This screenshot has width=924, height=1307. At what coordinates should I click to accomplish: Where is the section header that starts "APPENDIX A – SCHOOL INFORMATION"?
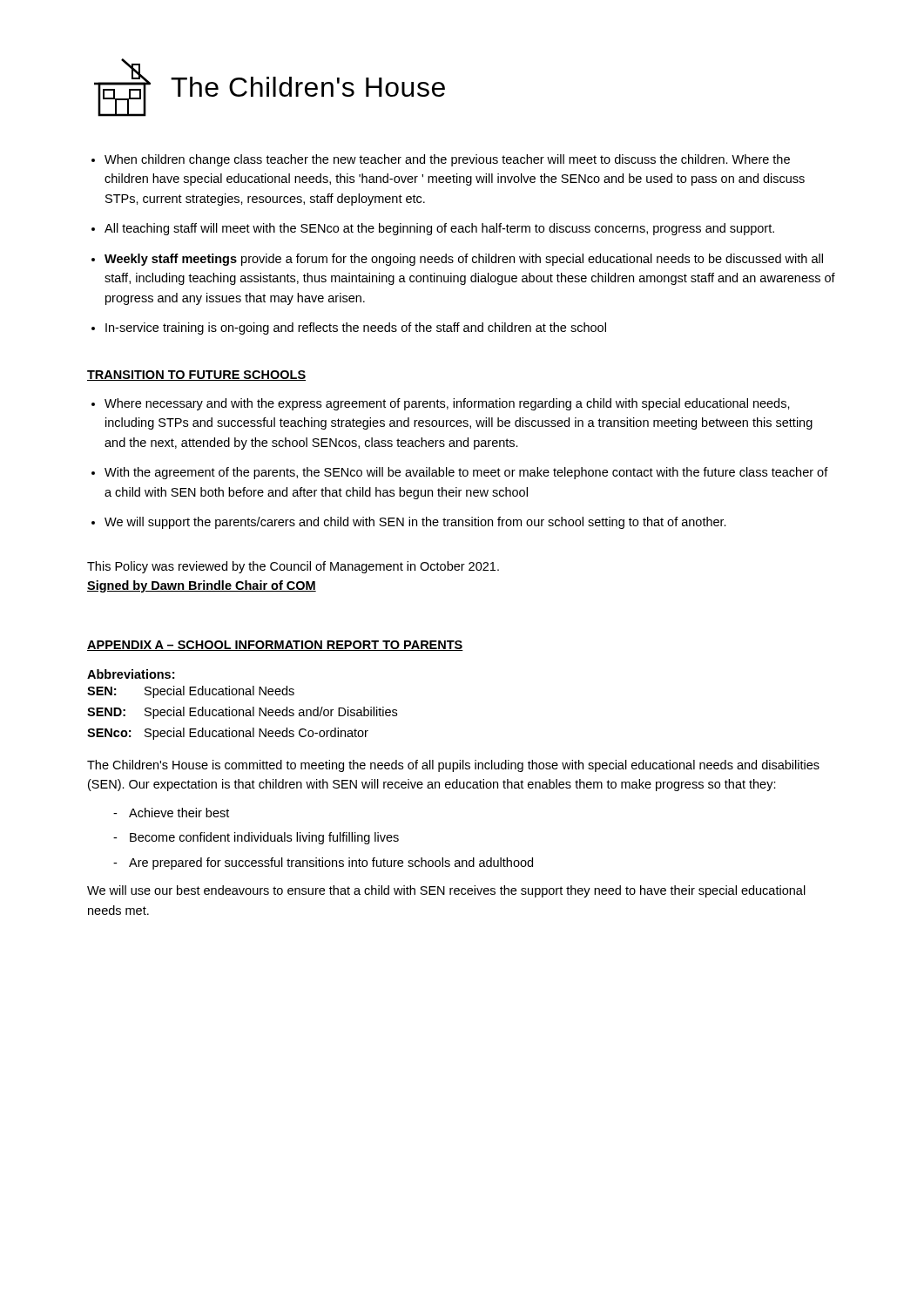tap(275, 644)
